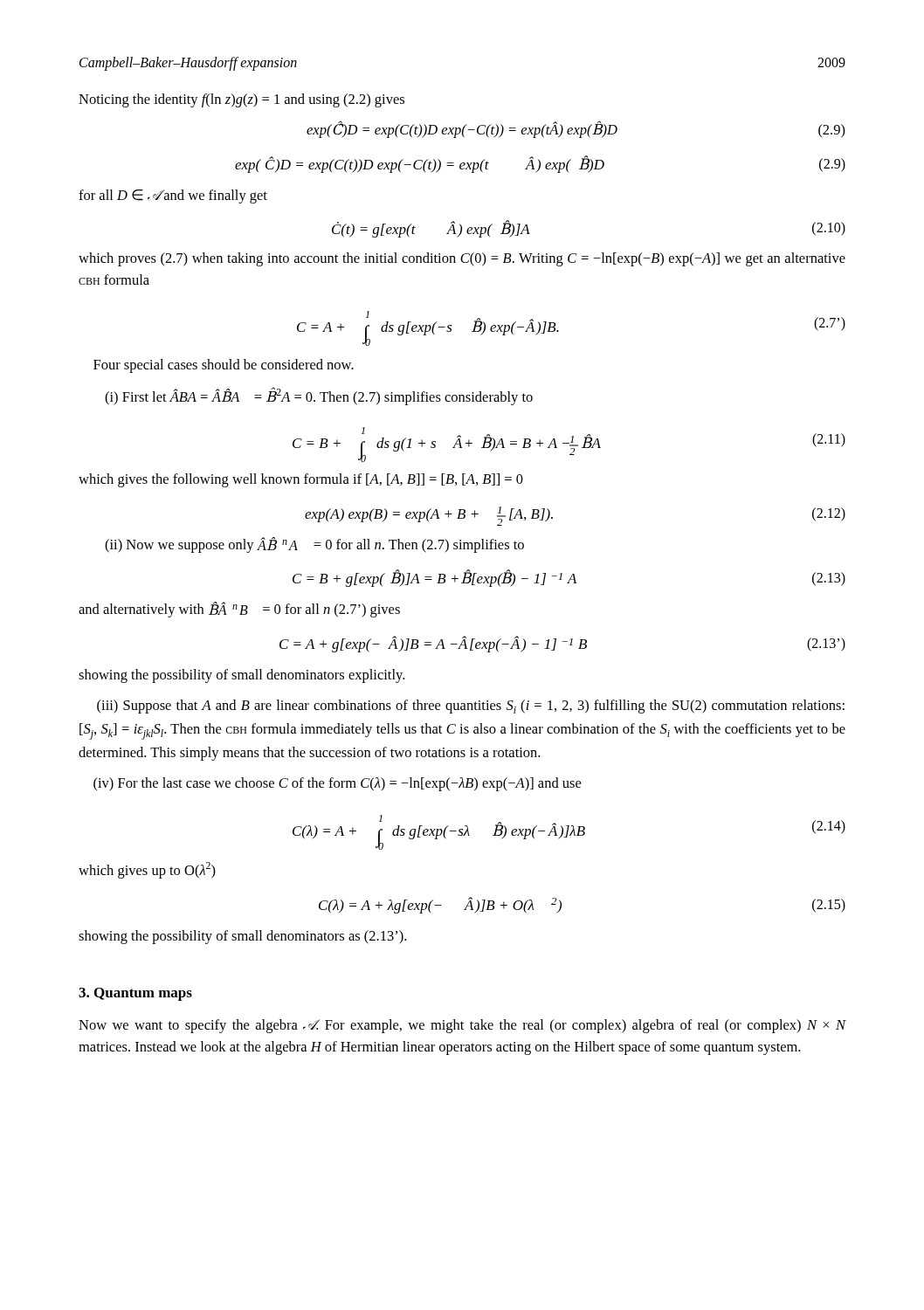Select the text starting "(ii) Now we suppose only ÂB̂nA"
The height and width of the screenshot is (1310, 924).
point(315,545)
